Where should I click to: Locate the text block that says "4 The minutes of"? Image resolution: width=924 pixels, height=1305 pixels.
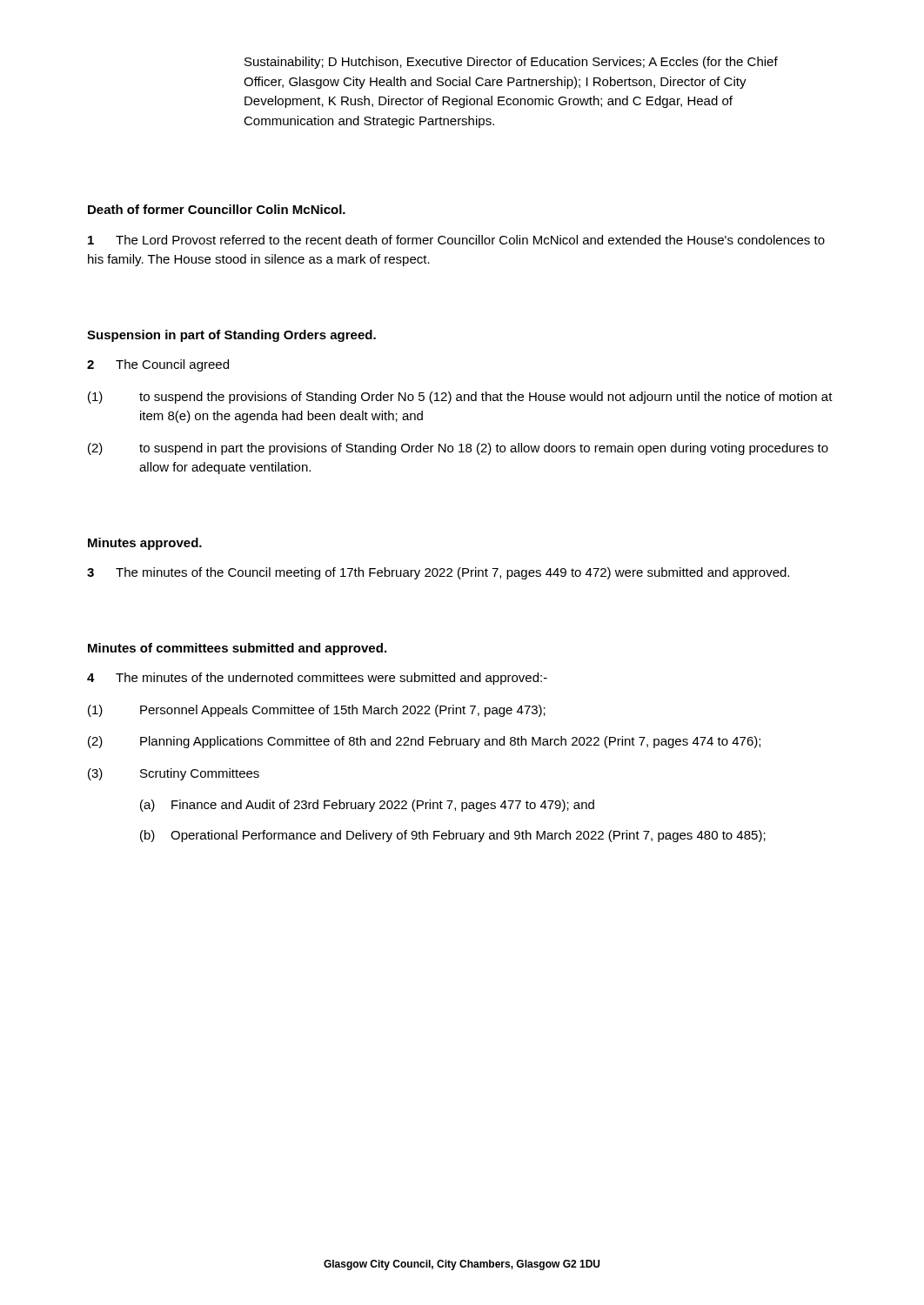pyautogui.click(x=317, y=677)
